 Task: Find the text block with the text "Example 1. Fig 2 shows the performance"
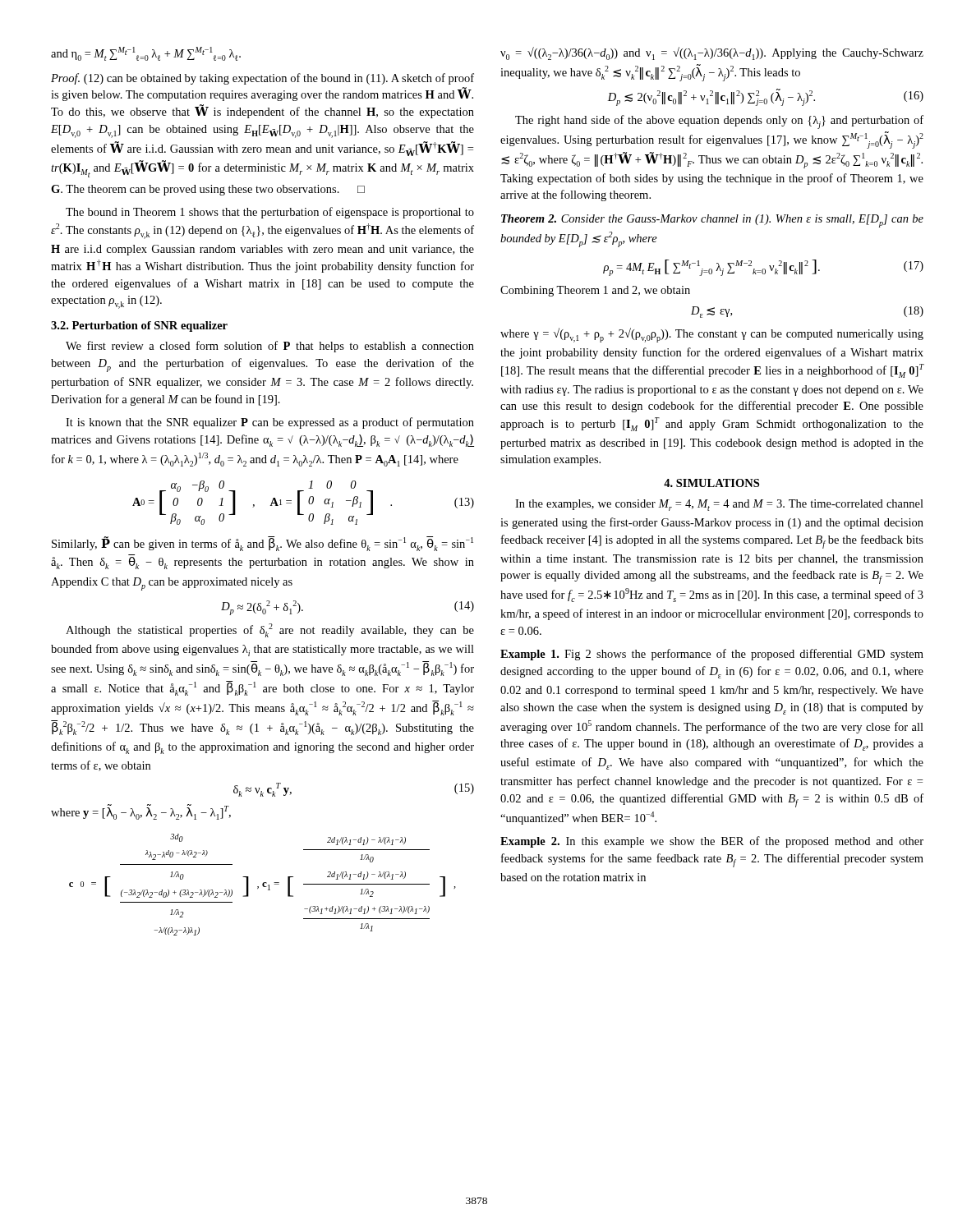[x=712, y=736]
